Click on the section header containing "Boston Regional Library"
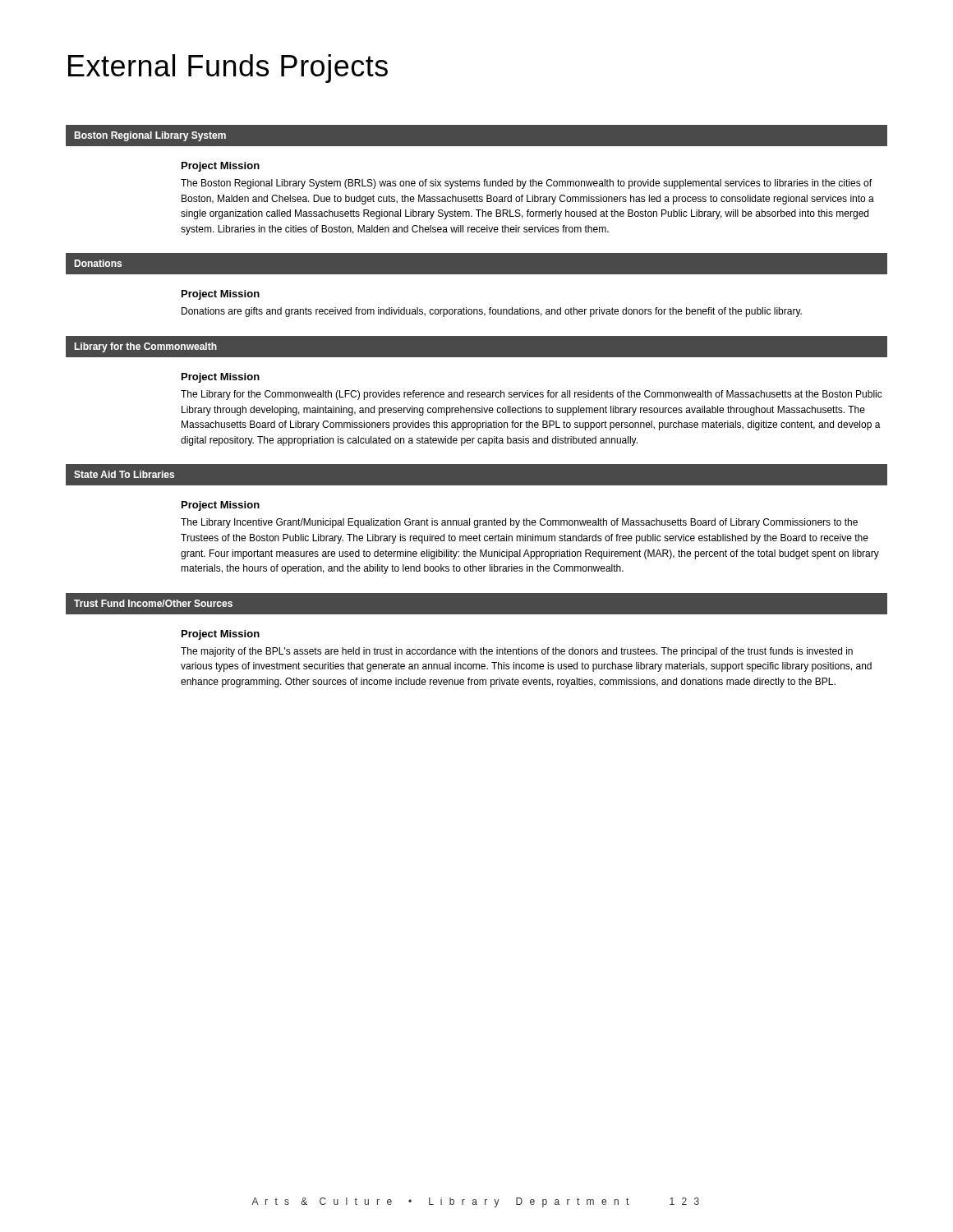Viewport: 953px width, 1232px height. pyautogui.click(x=150, y=136)
